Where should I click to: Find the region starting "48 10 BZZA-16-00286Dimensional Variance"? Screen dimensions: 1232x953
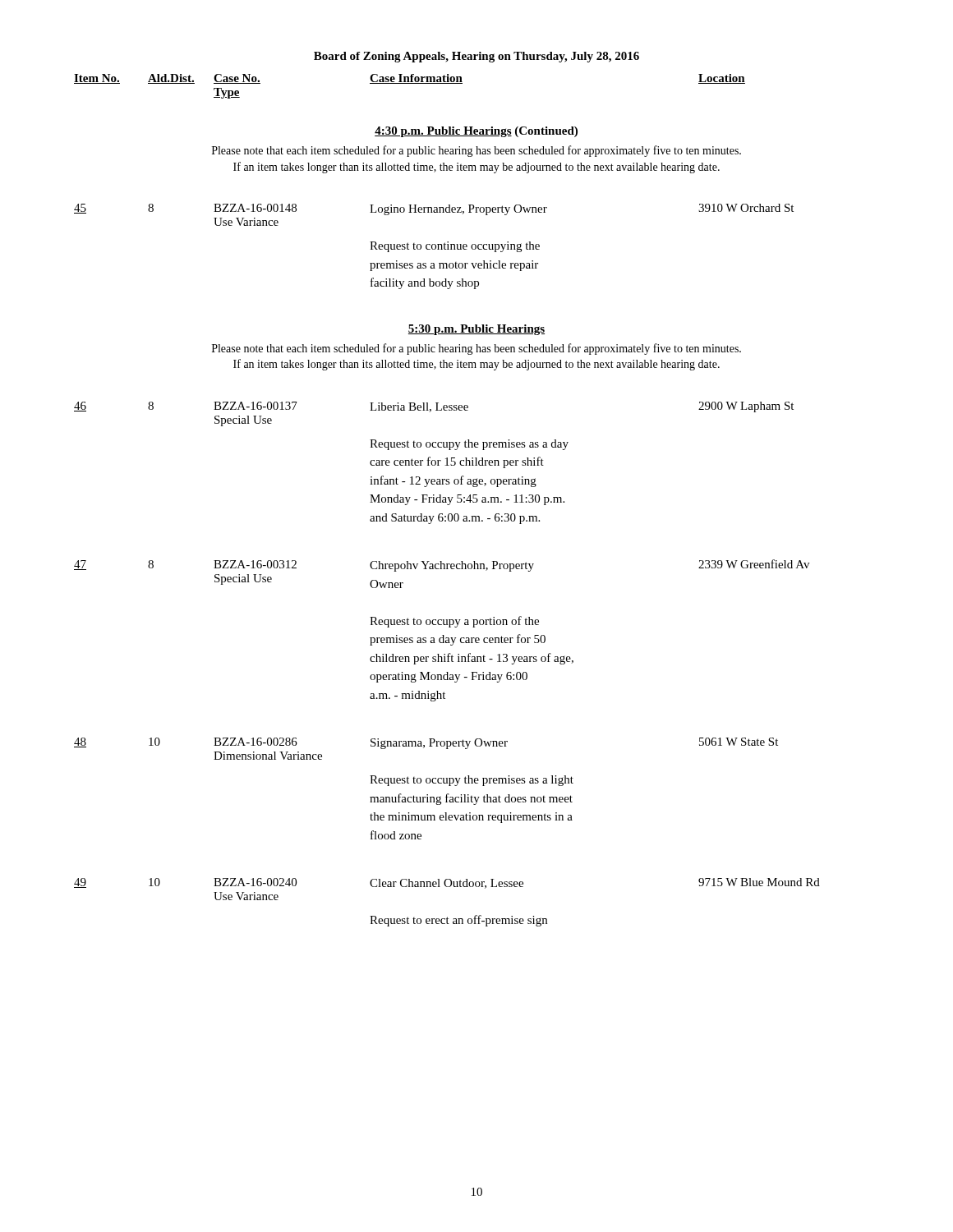[x=476, y=789]
